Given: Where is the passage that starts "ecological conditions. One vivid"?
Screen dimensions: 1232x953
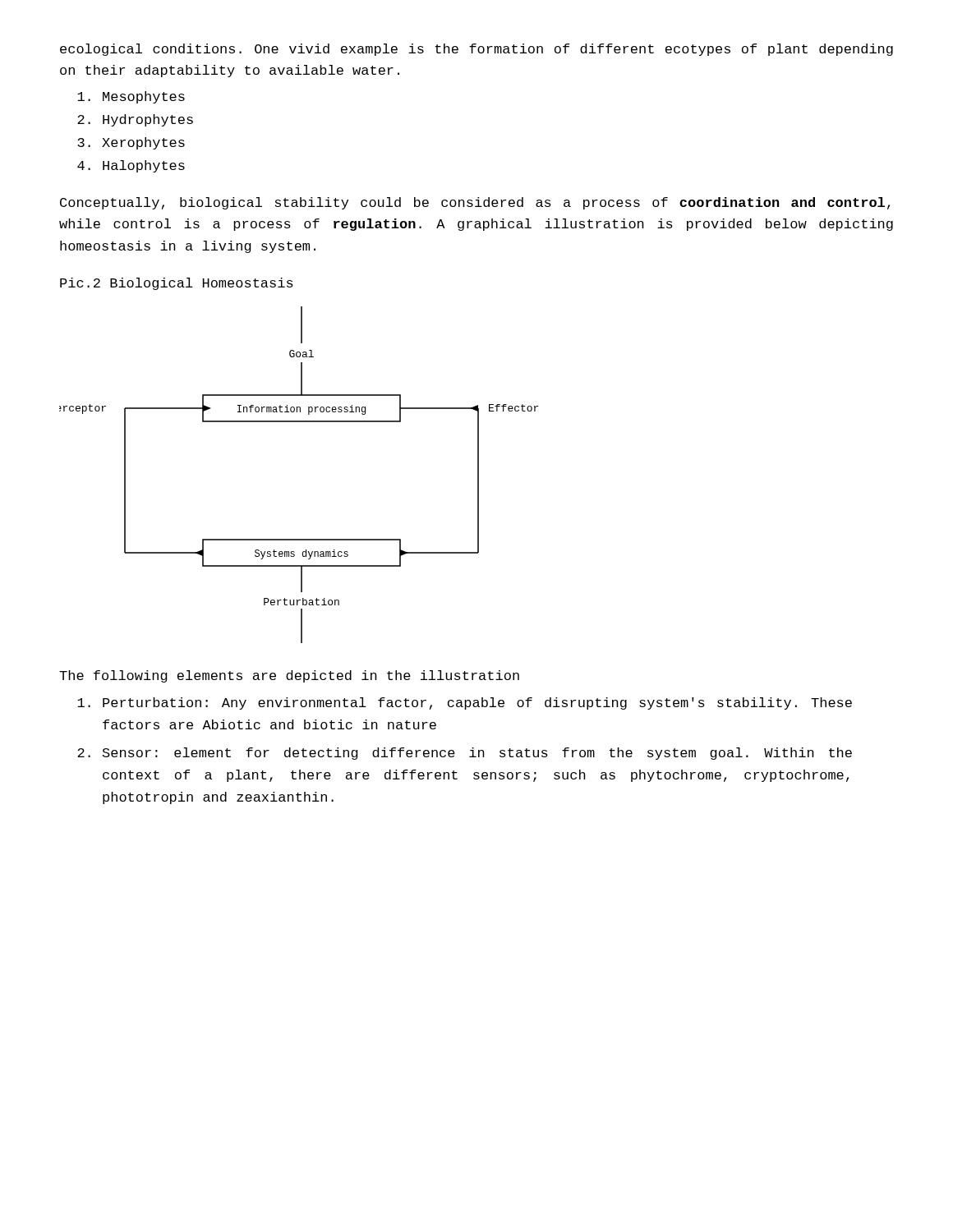Looking at the screenshot, I should coord(476,60).
